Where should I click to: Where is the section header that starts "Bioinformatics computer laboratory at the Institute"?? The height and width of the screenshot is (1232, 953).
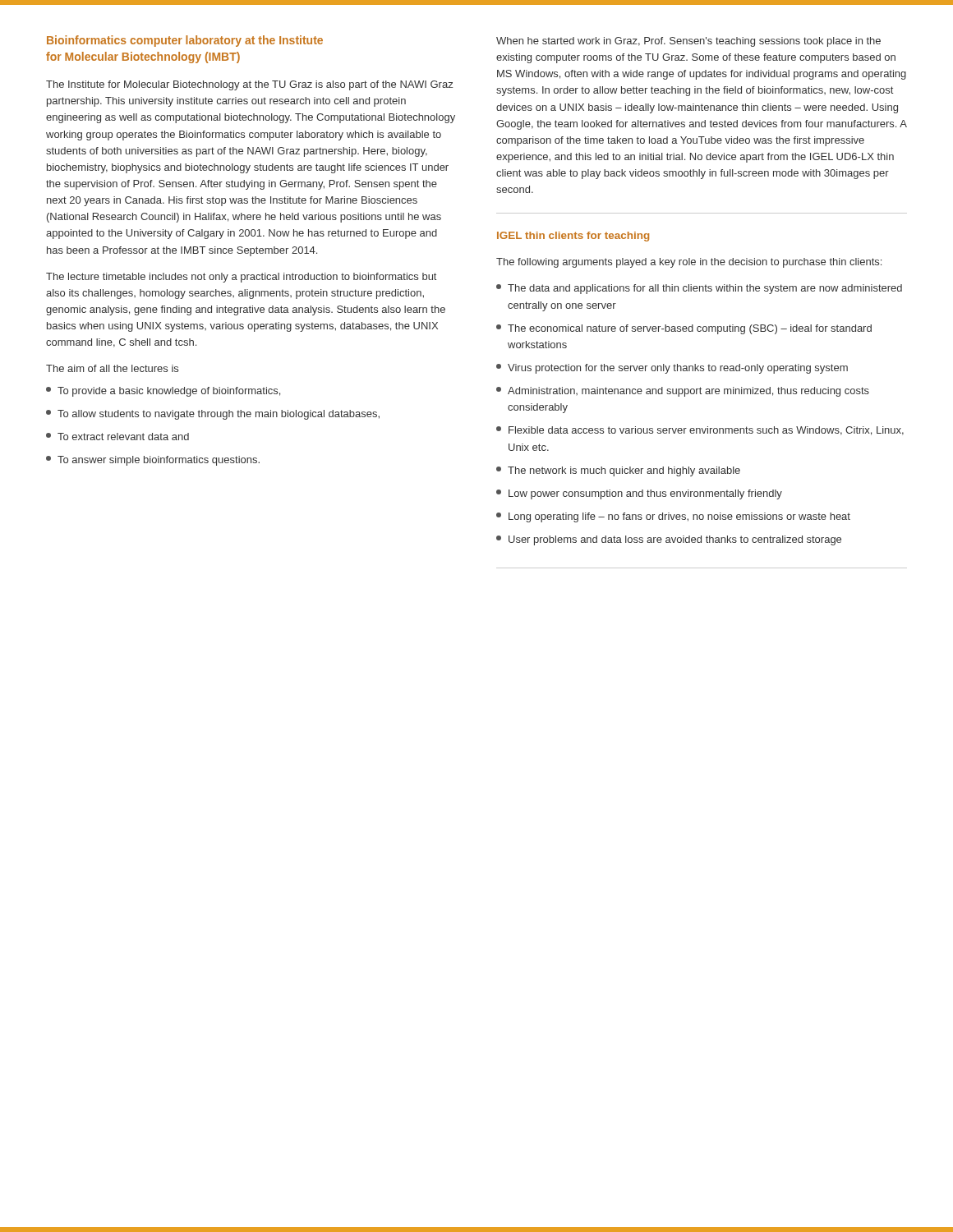pos(185,48)
